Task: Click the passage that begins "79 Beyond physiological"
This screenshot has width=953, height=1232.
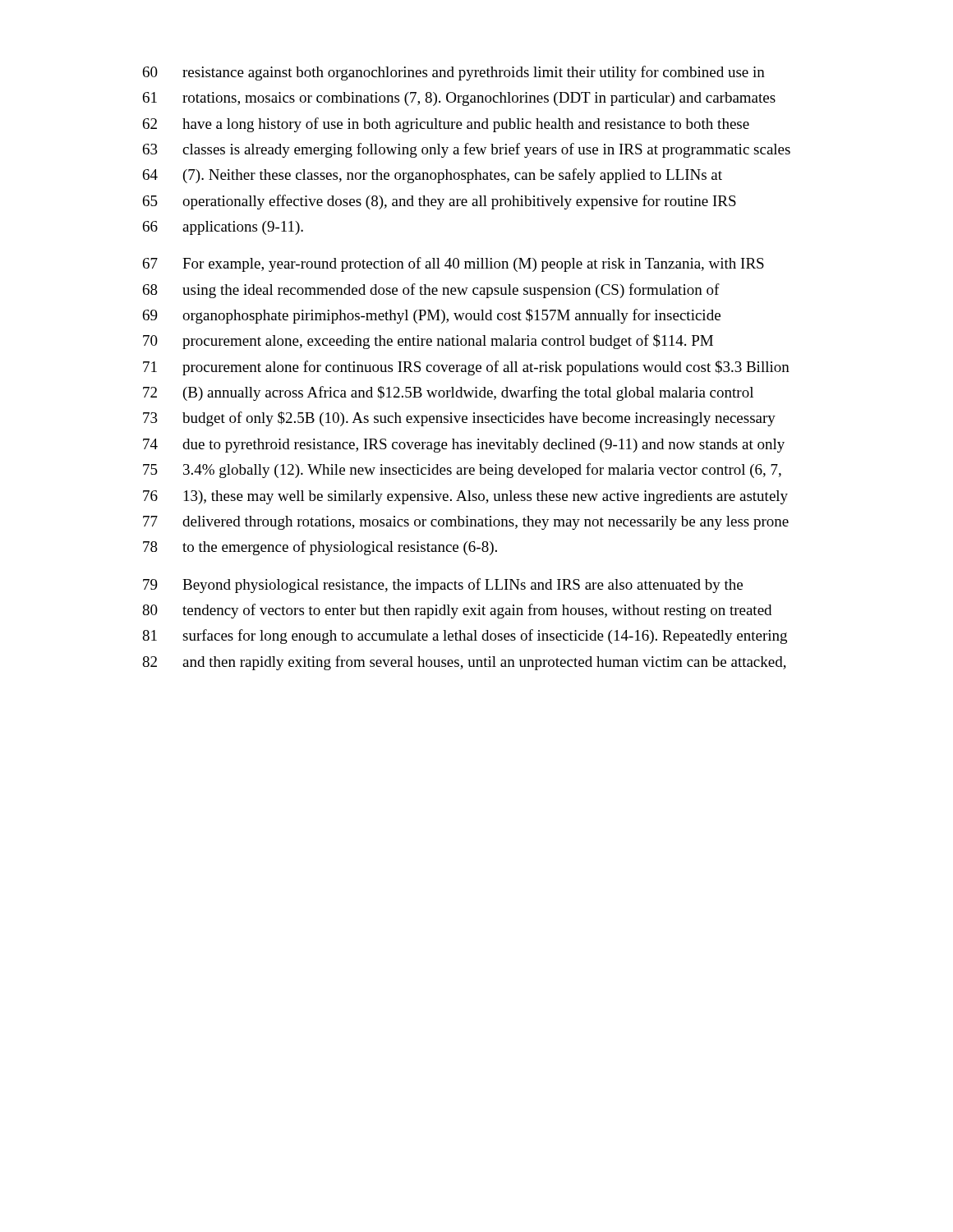Action: (476, 623)
